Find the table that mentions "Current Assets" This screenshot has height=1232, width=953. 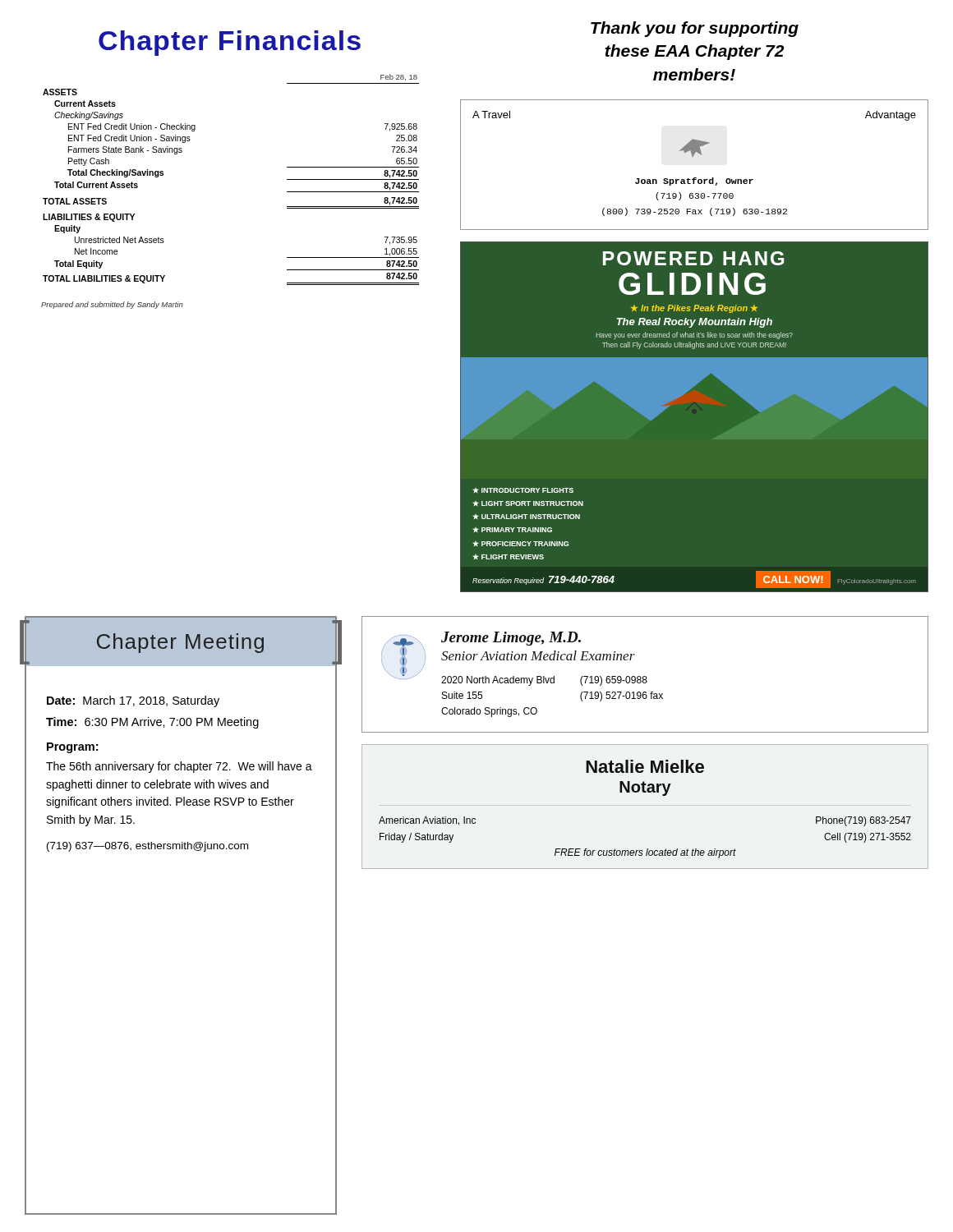coord(230,178)
